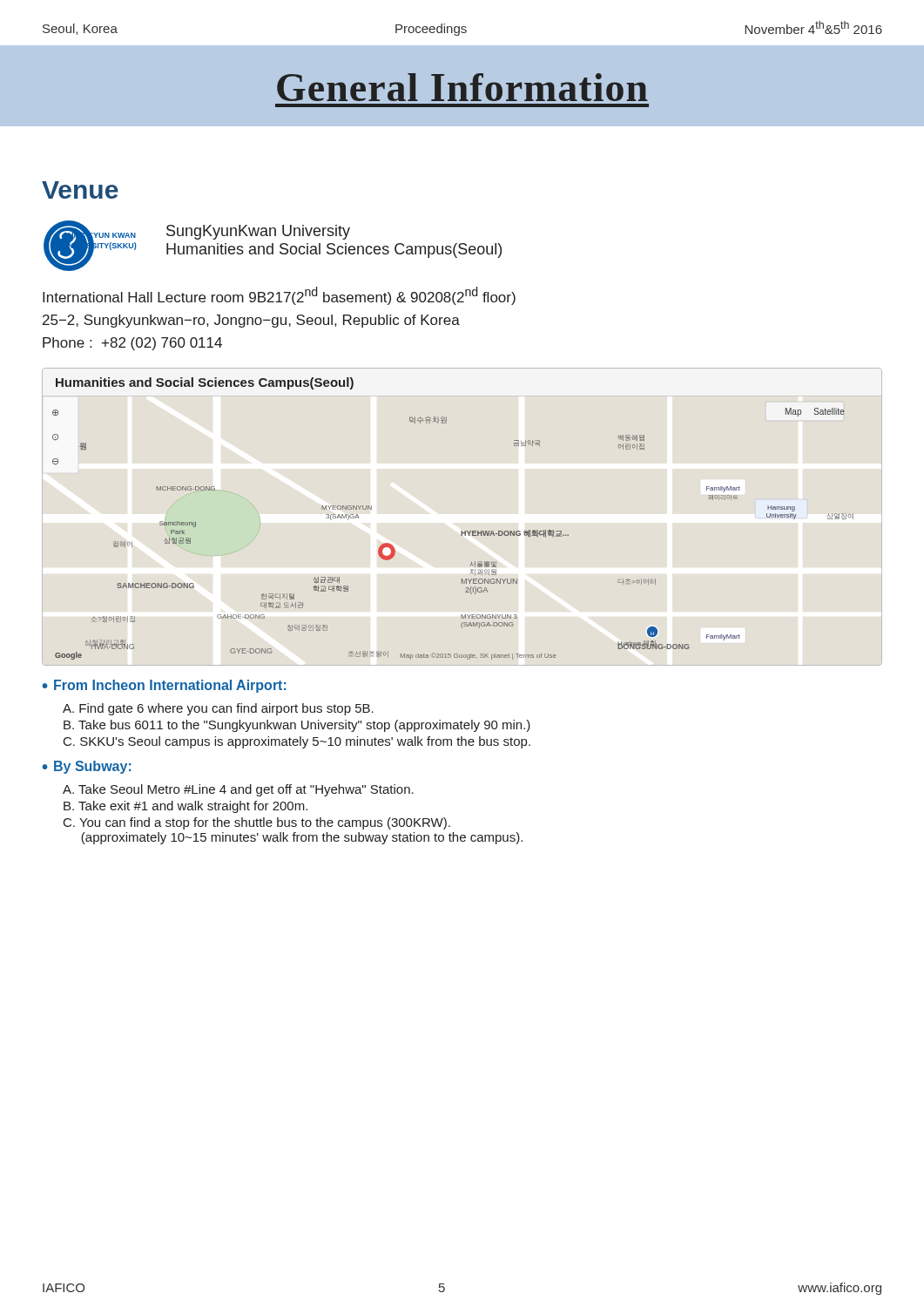Click on the passage starting "A. Find gate 6 where you can find"
Image resolution: width=924 pixels, height=1307 pixels.
point(218,708)
